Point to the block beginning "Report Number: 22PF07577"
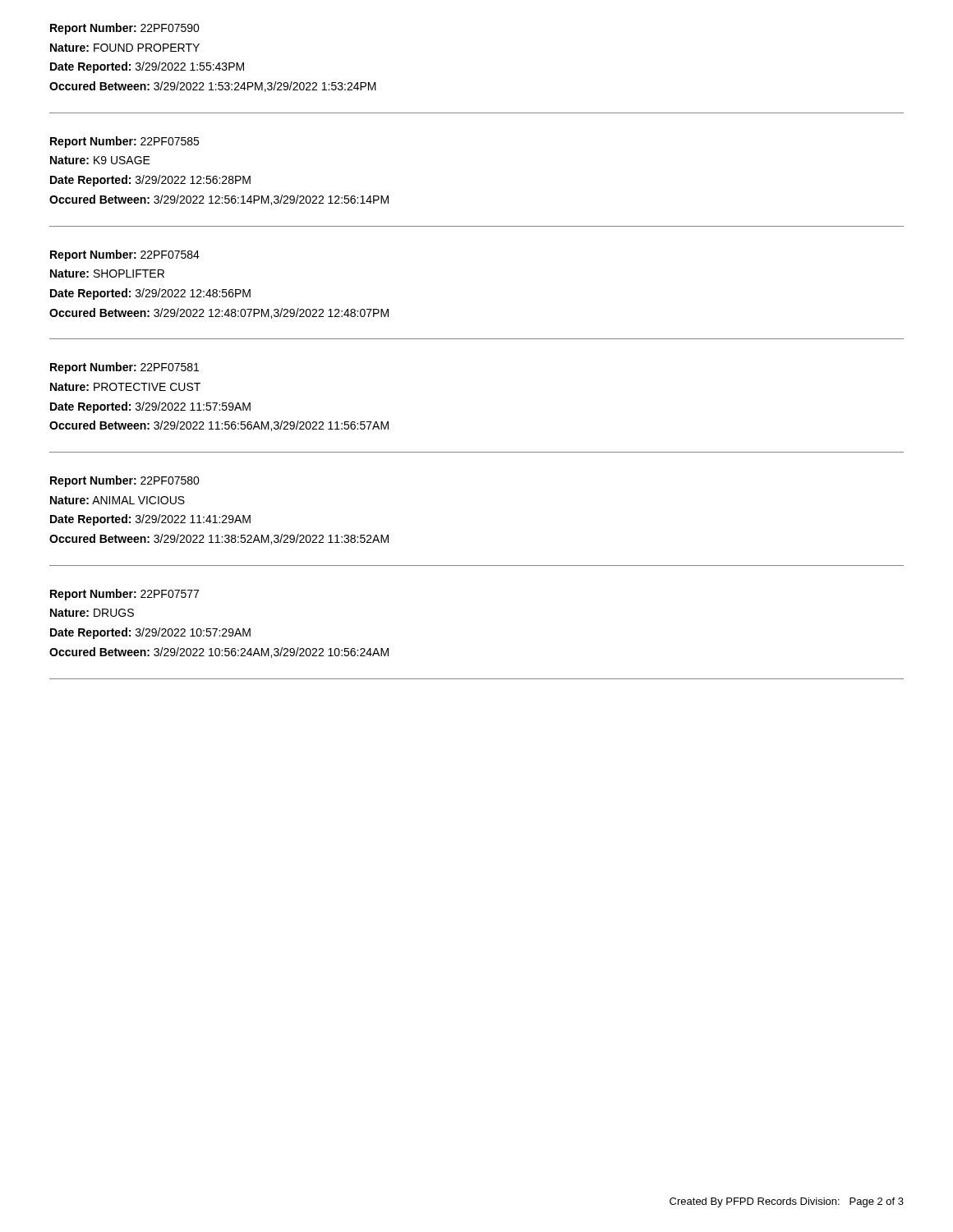The image size is (953, 1232). click(124, 595)
